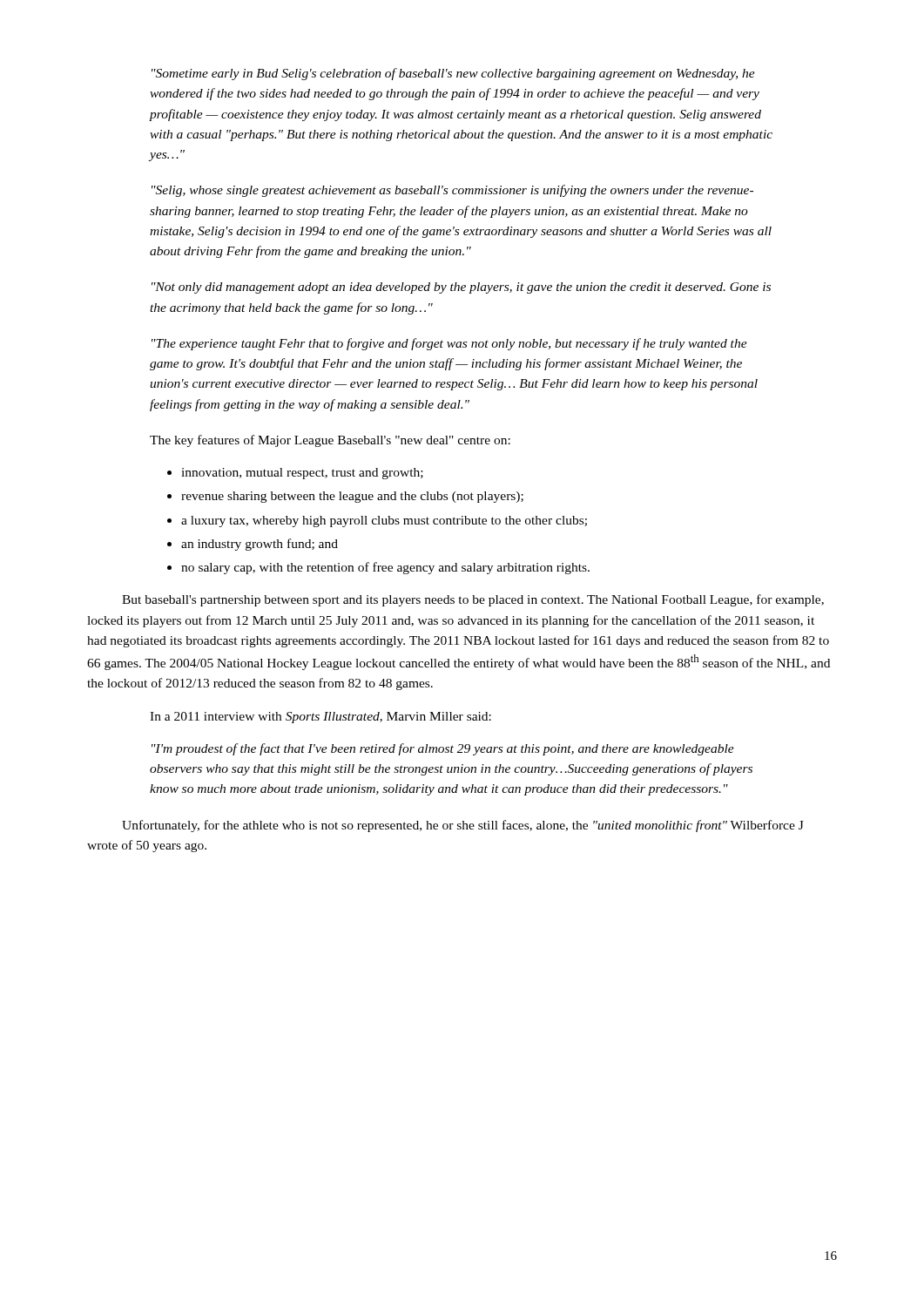924x1307 pixels.
Task: Select the block starting "The key features of Major League Baseball's"
Action: [493, 439]
